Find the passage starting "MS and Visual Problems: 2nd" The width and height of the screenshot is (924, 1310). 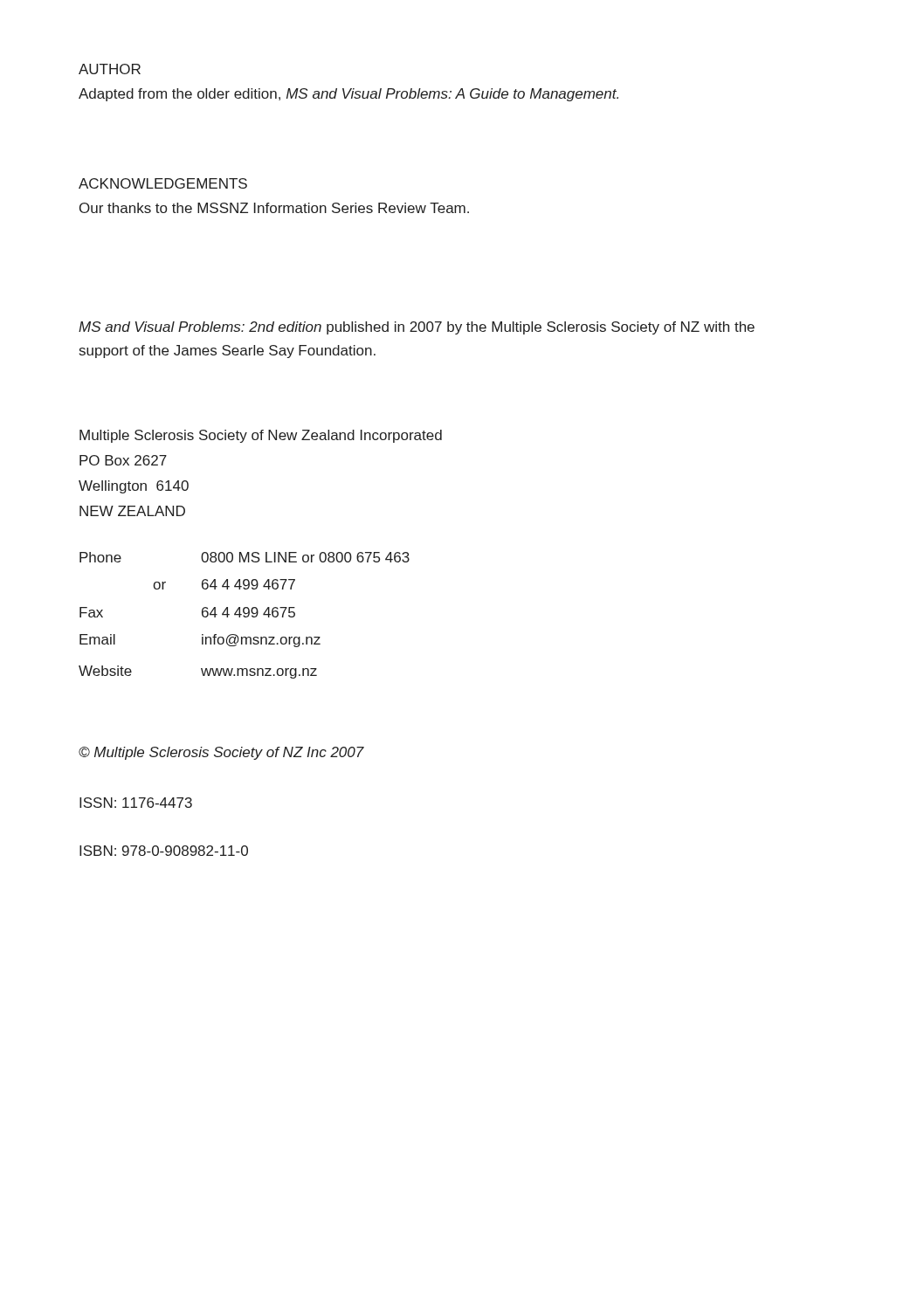pyautogui.click(x=417, y=339)
